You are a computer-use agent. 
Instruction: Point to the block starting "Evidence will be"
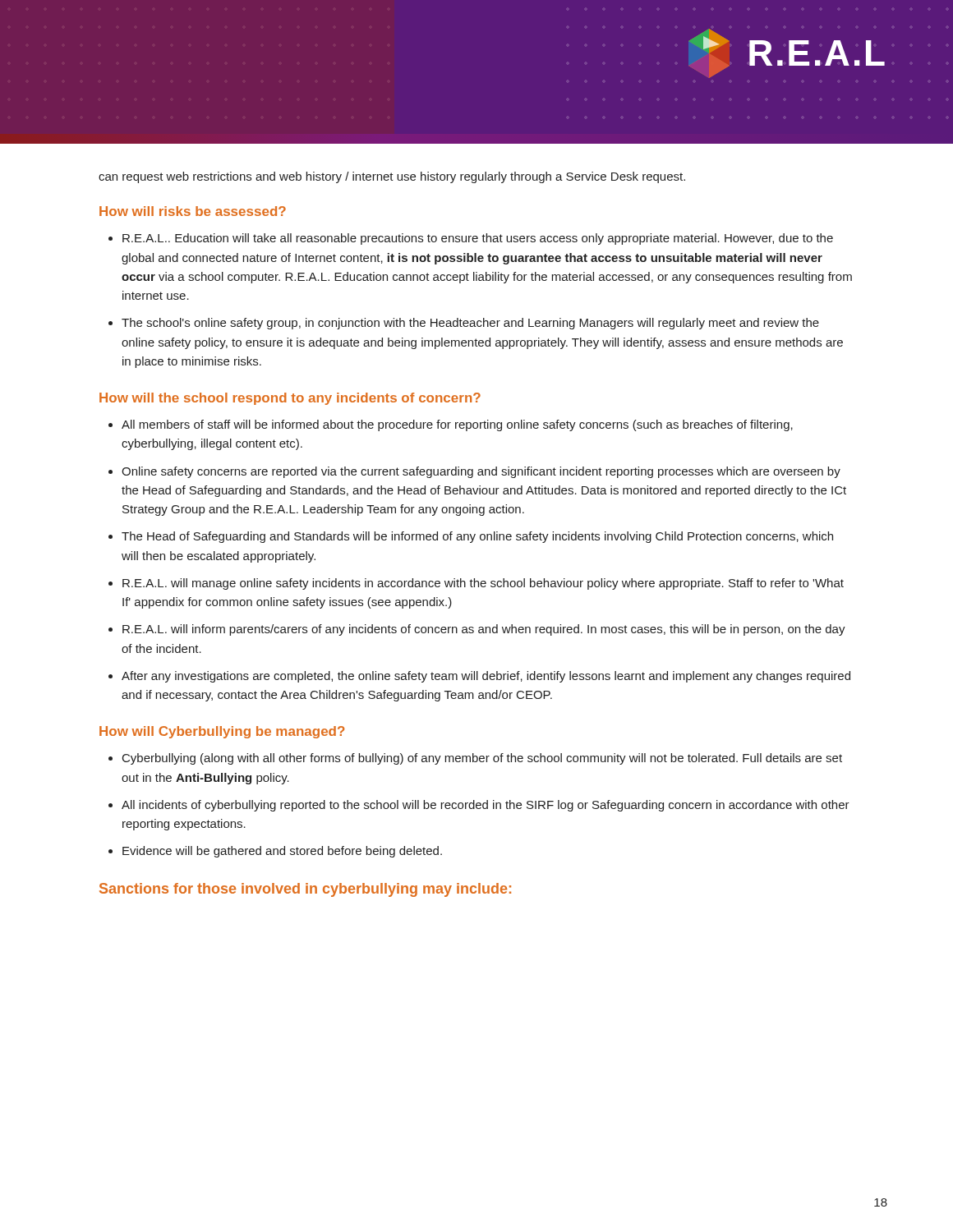coord(282,851)
